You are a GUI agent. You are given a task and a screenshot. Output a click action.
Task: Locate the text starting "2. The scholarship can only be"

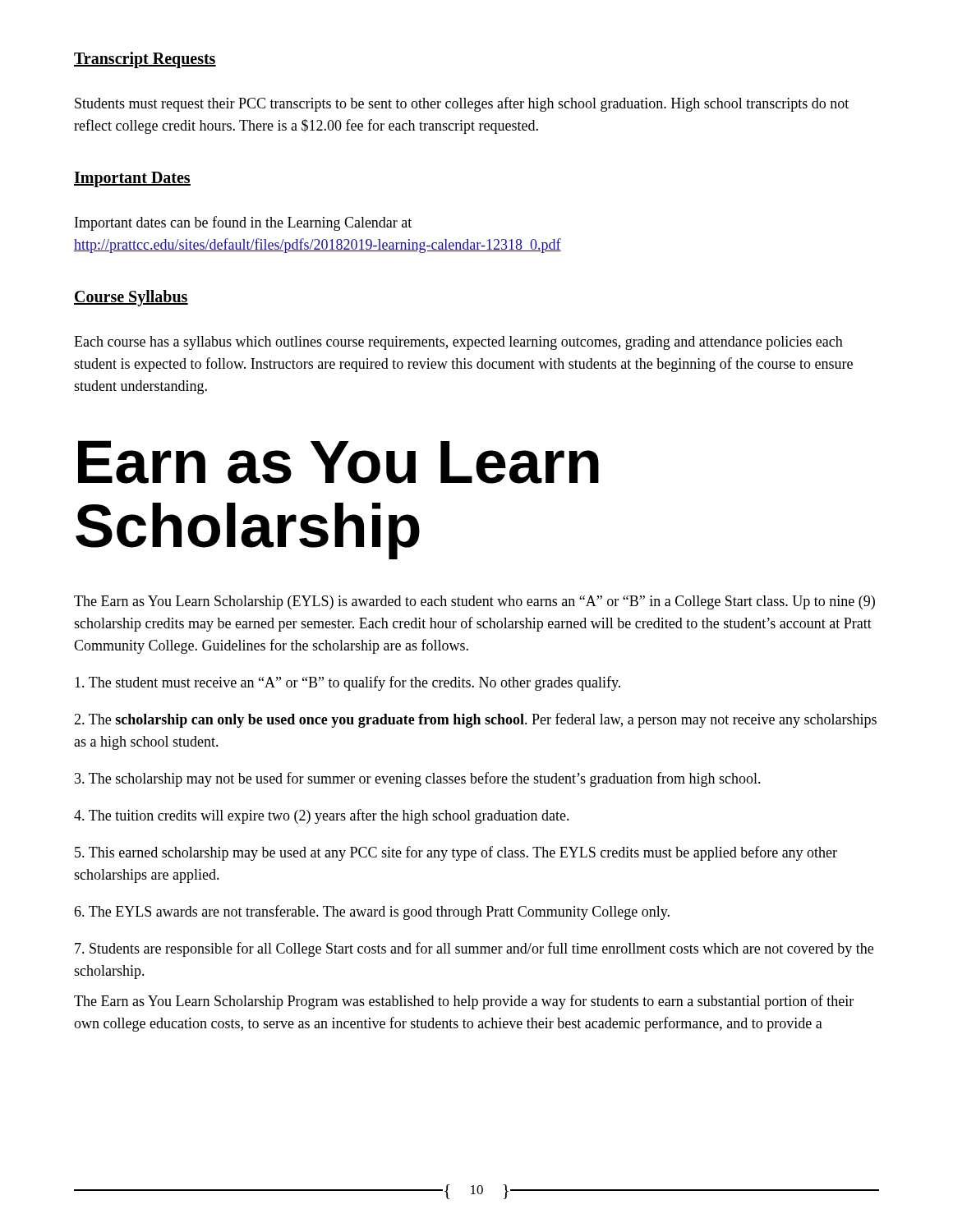pyautogui.click(x=476, y=731)
